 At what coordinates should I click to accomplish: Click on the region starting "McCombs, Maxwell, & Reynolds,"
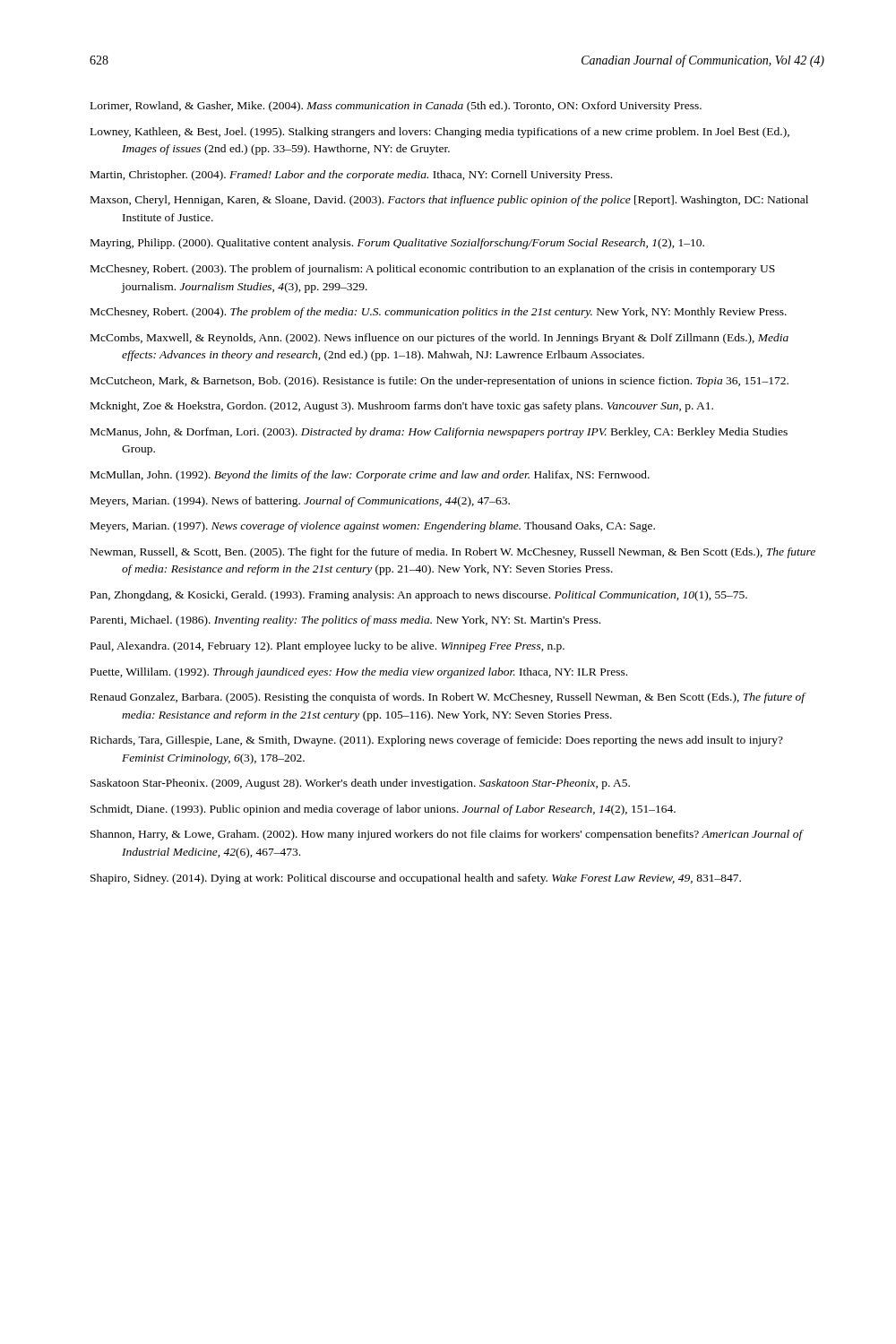439,346
